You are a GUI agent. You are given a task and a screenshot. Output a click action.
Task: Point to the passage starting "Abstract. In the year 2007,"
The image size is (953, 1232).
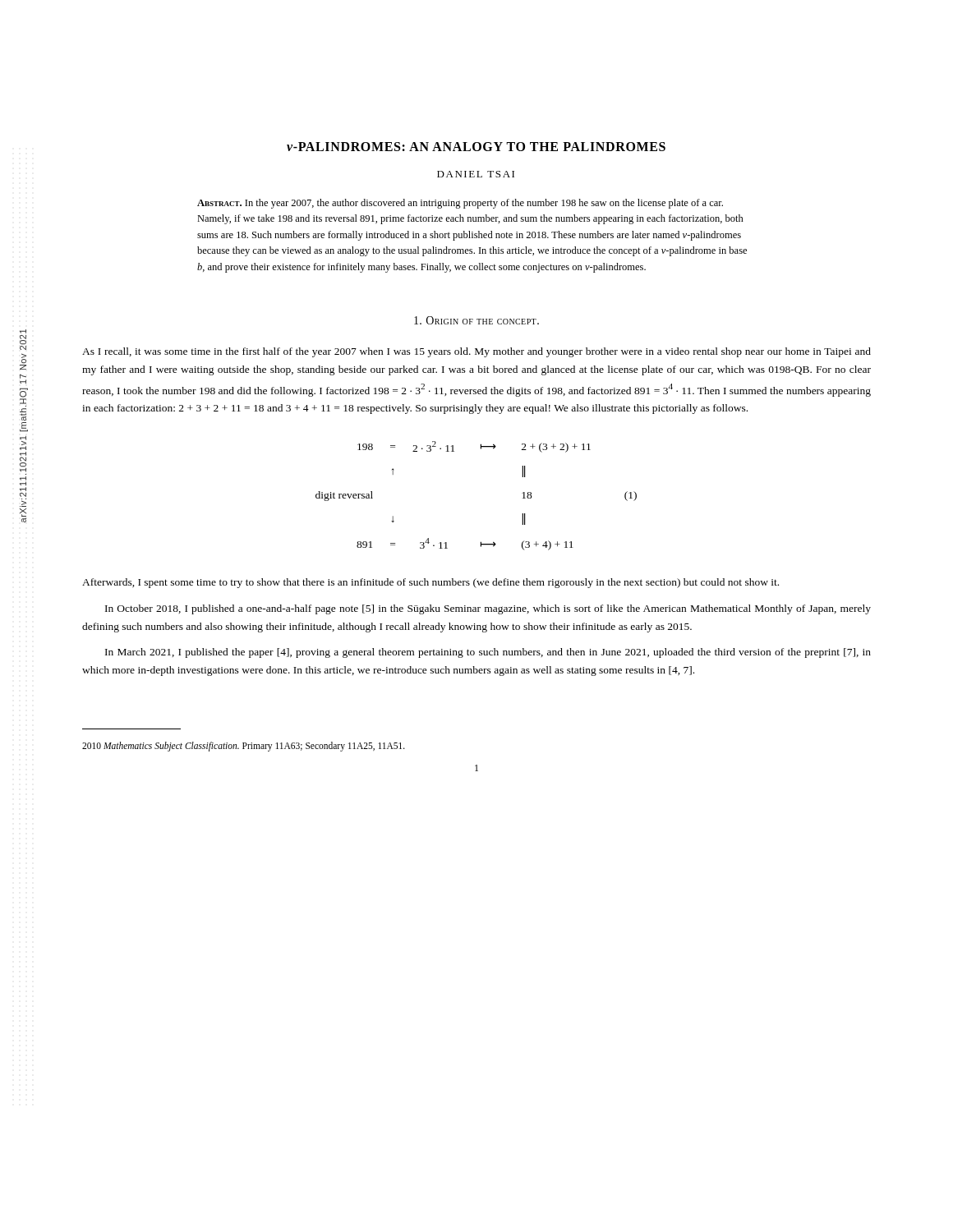(472, 235)
